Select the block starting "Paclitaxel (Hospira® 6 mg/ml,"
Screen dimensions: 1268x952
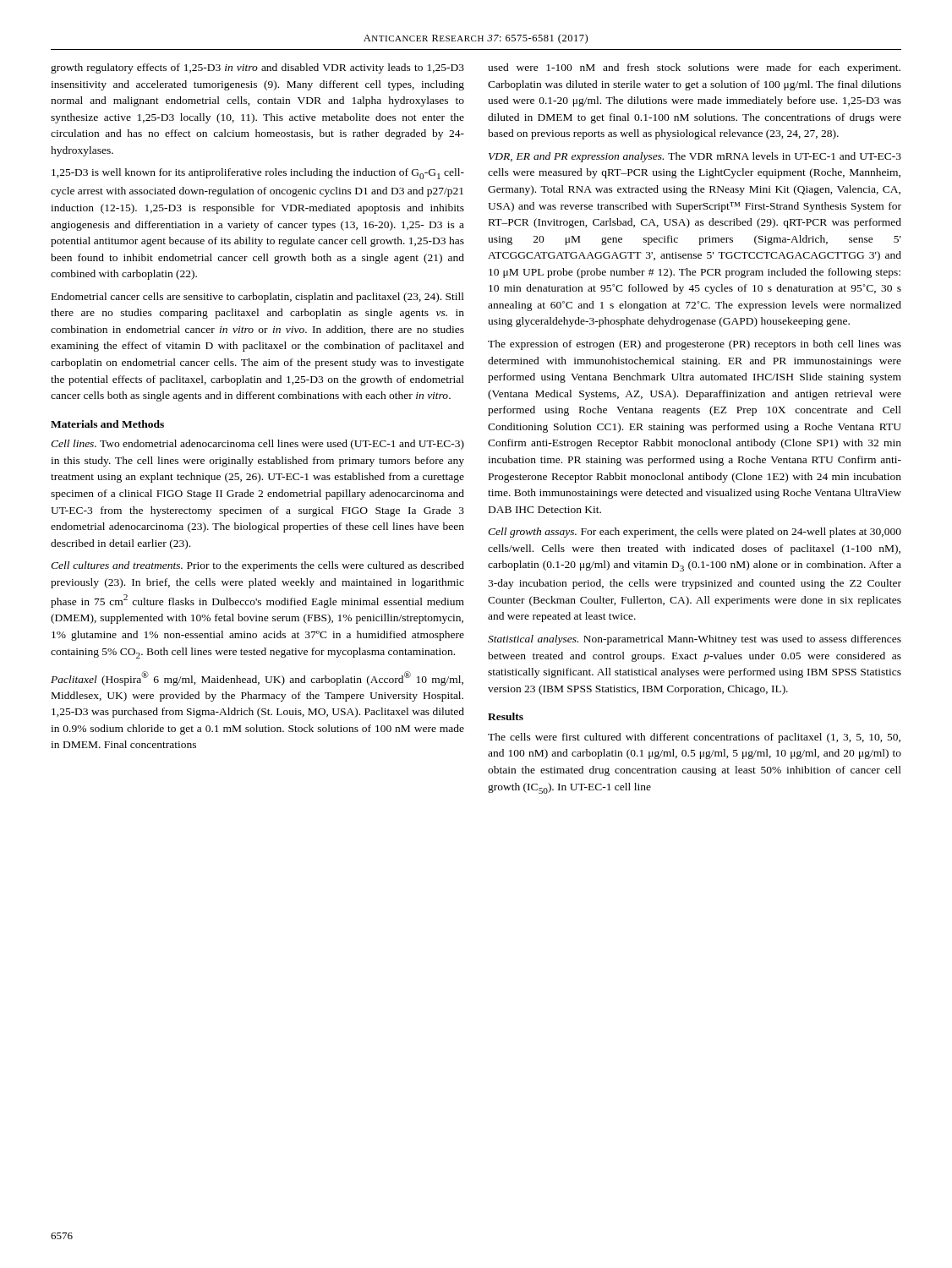(x=257, y=710)
